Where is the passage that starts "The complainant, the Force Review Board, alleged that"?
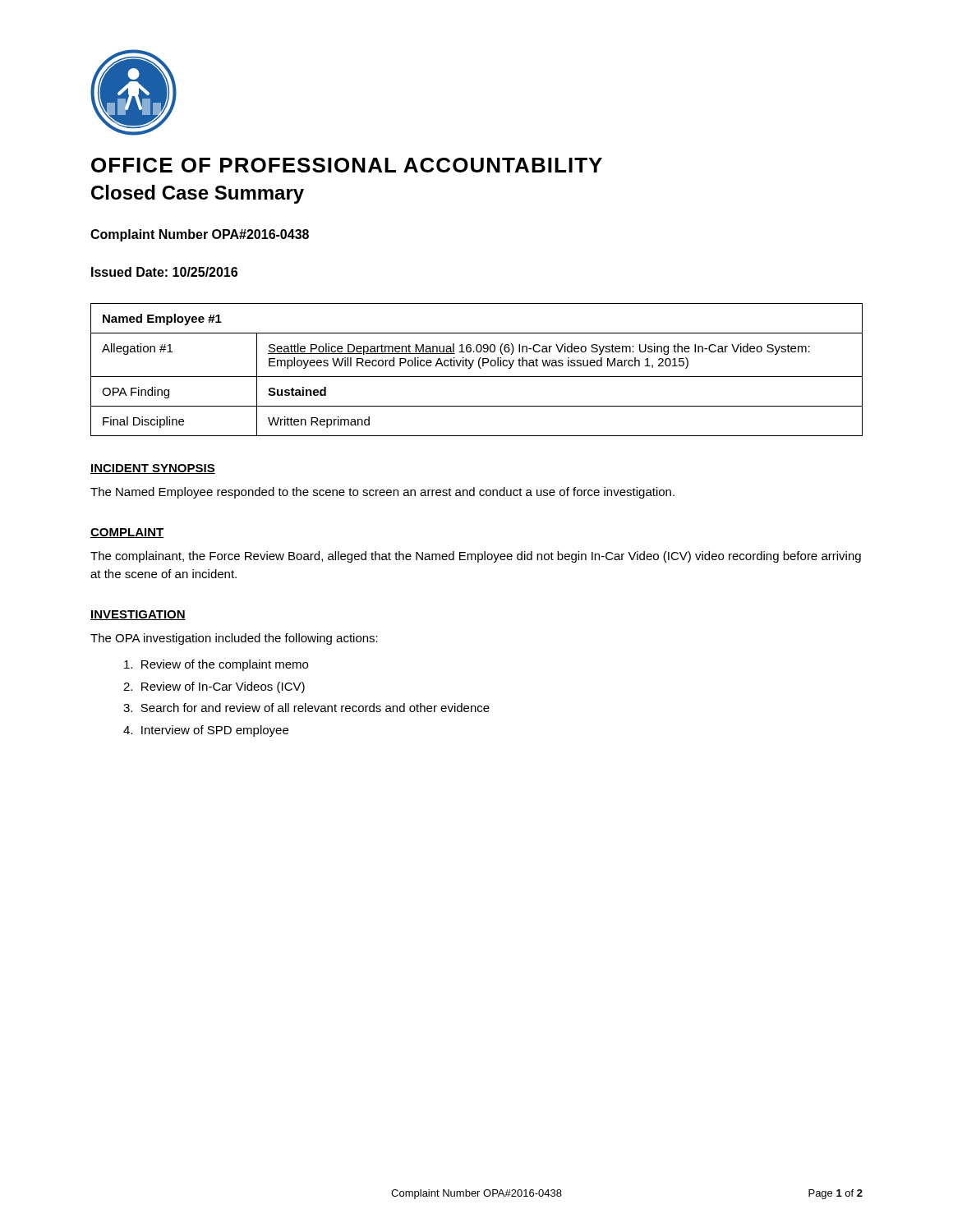 [x=476, y=564]
